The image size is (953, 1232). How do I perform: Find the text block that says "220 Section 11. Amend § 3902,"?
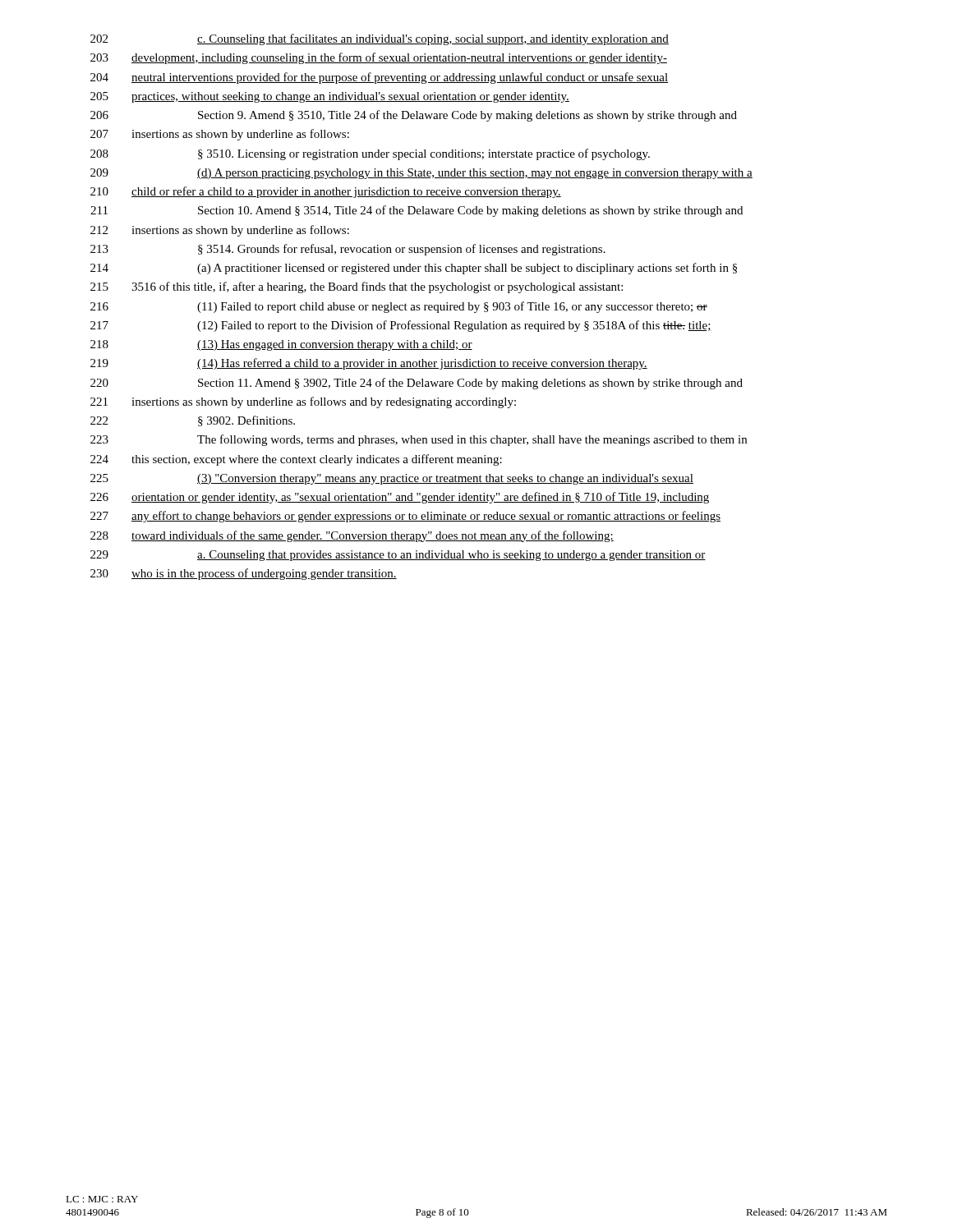click(x=476, y=383)
